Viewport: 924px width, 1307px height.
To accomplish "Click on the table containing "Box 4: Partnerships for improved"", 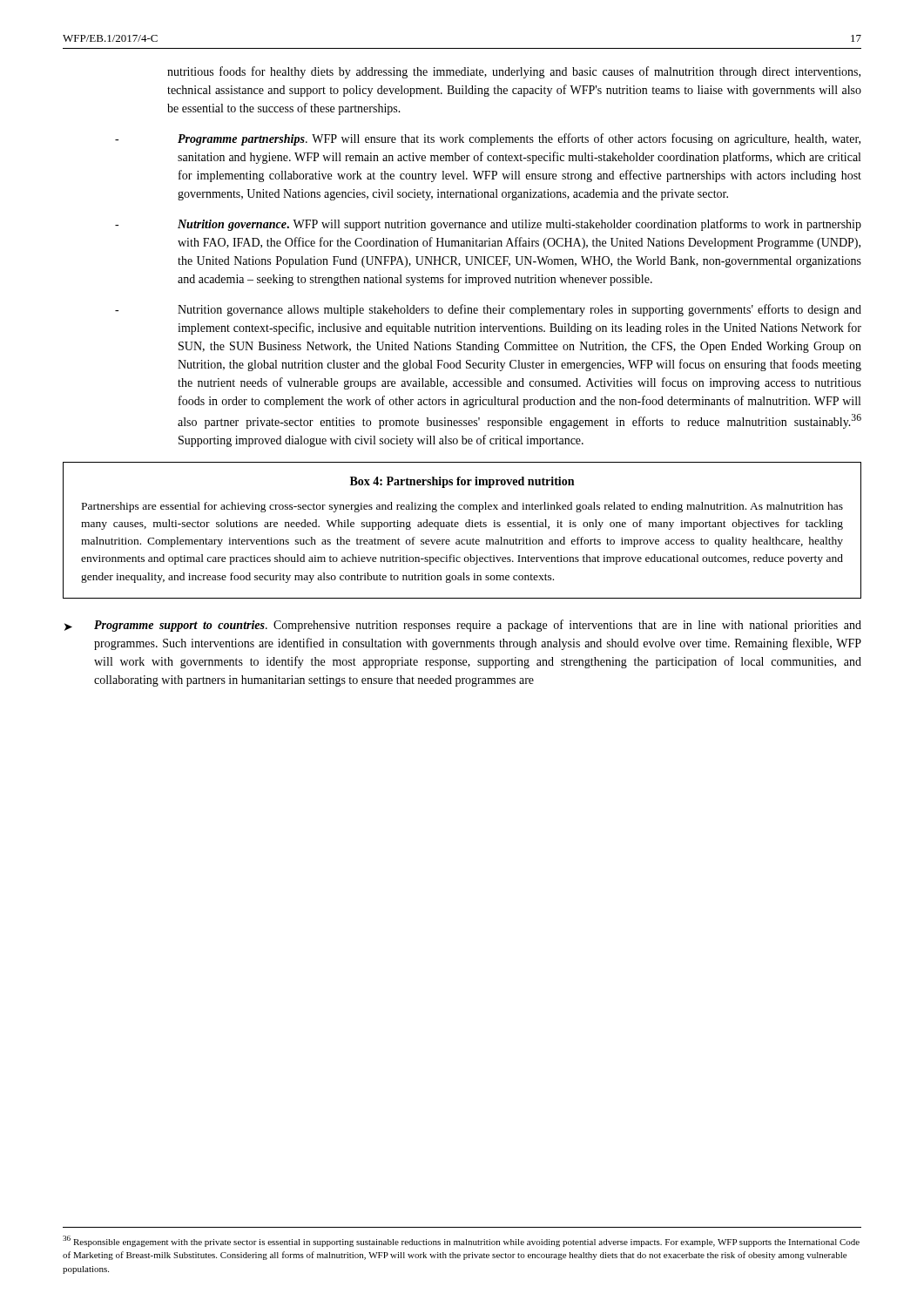I will pos(462,530).
